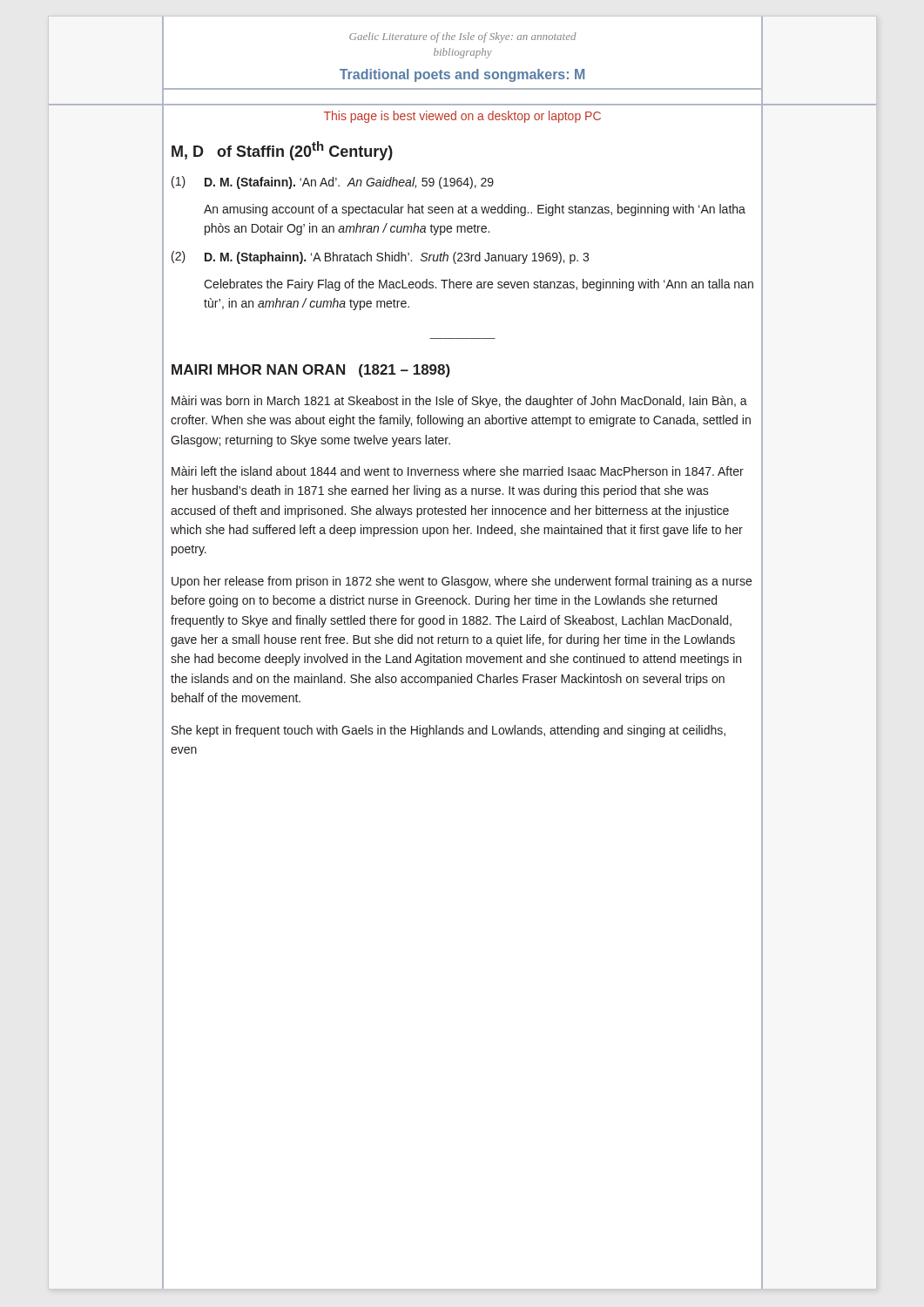Find the text block that says "An amusing account of a"
Screen dimensions: 1307x924
pos(475,219)
